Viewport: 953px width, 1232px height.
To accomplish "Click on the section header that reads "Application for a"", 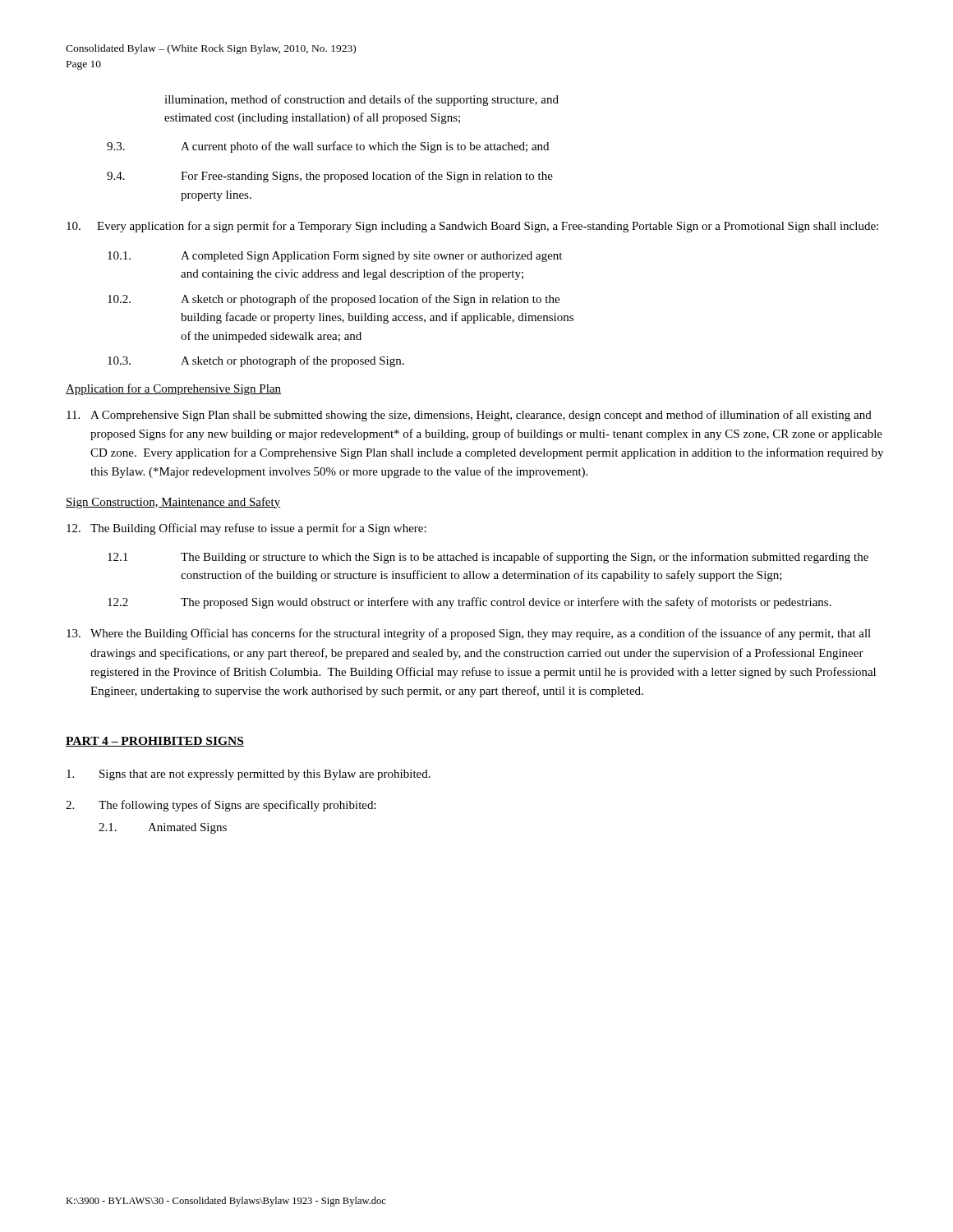I will click(173, 389).
